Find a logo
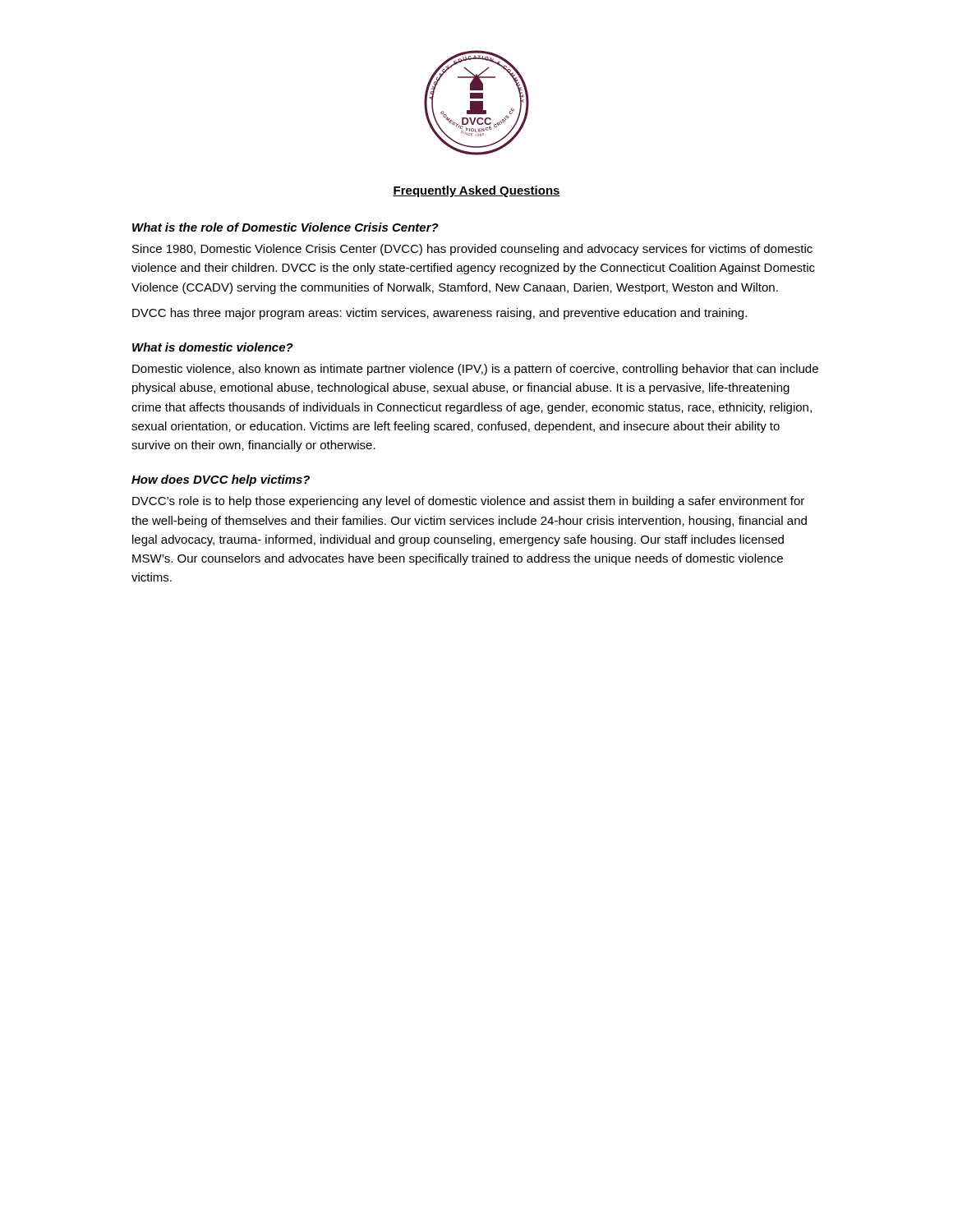Screen dimensions: 1232x953 [x=476, y=104]
